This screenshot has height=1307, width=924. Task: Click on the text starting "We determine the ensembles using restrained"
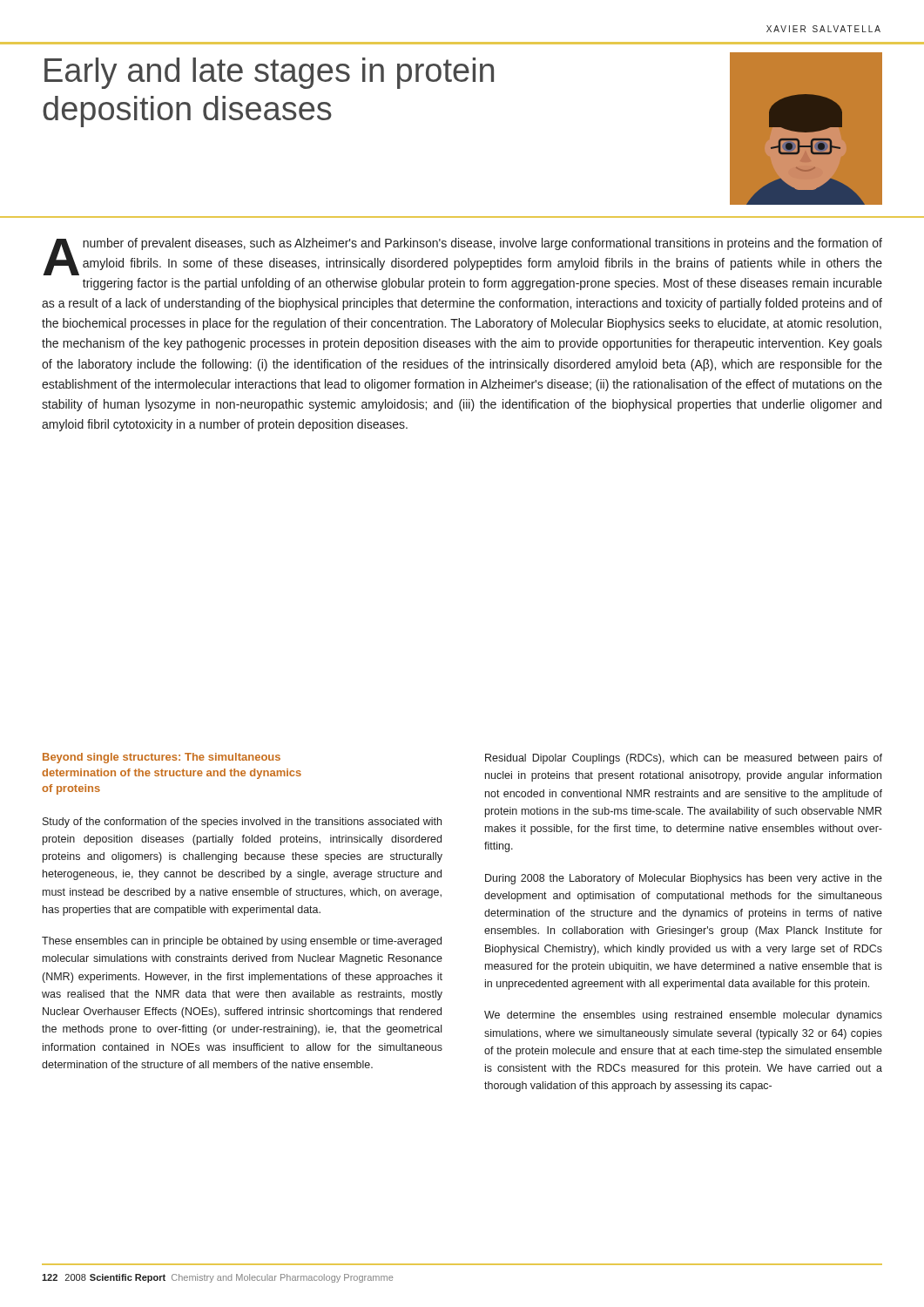point(683,1051)
